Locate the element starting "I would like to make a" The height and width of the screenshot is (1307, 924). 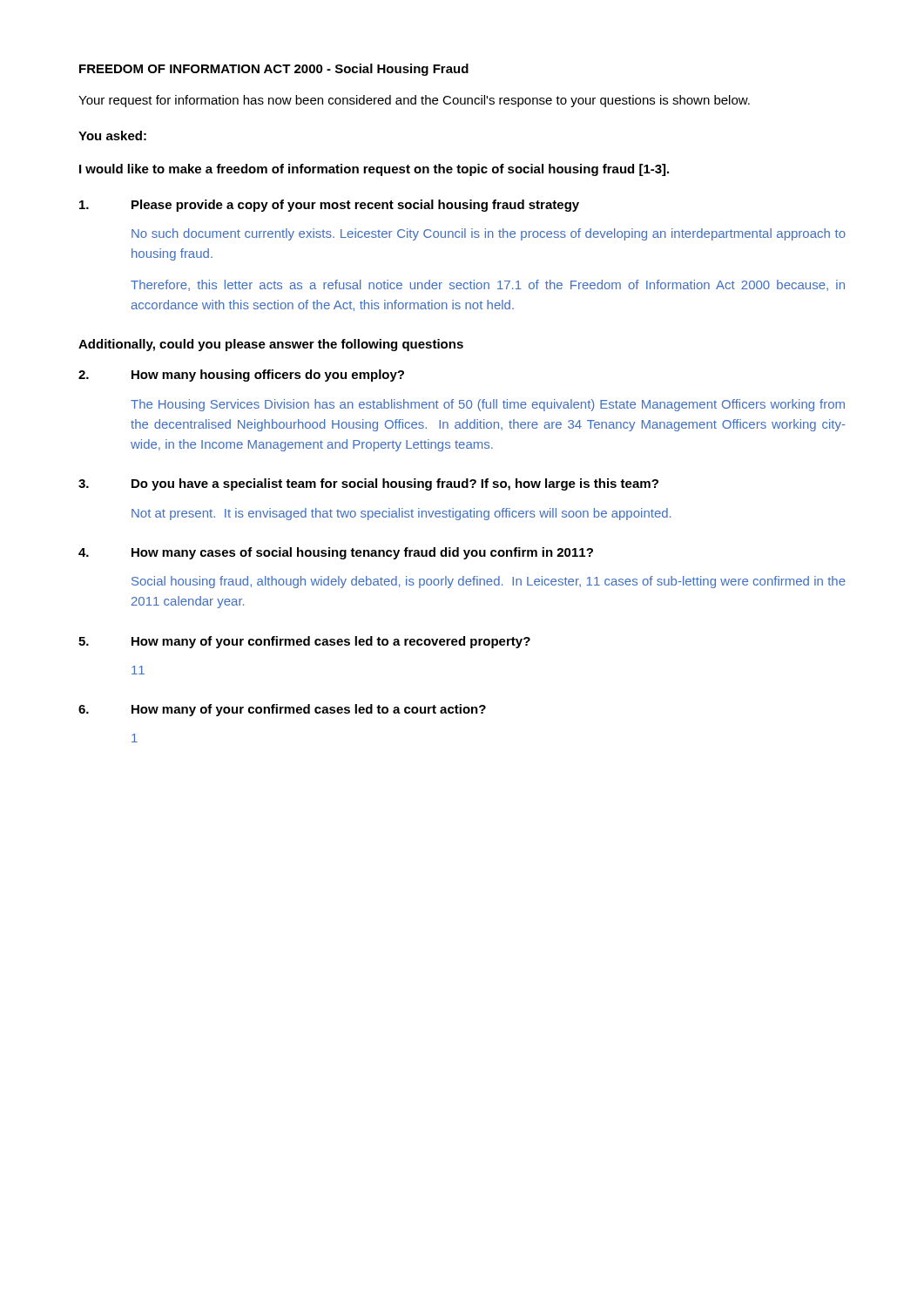(374, 168)
